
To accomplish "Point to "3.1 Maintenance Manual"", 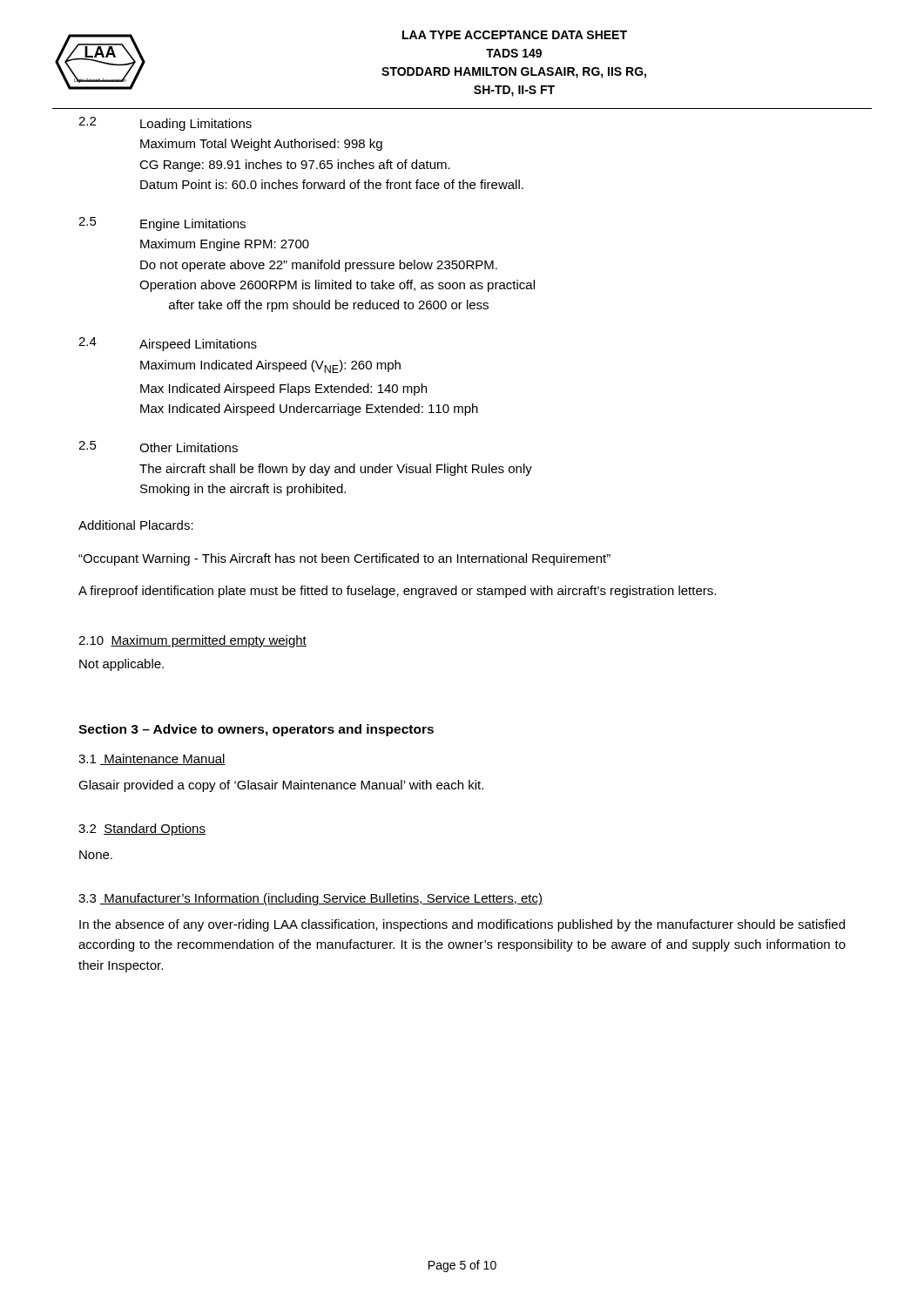I will 152,758.
